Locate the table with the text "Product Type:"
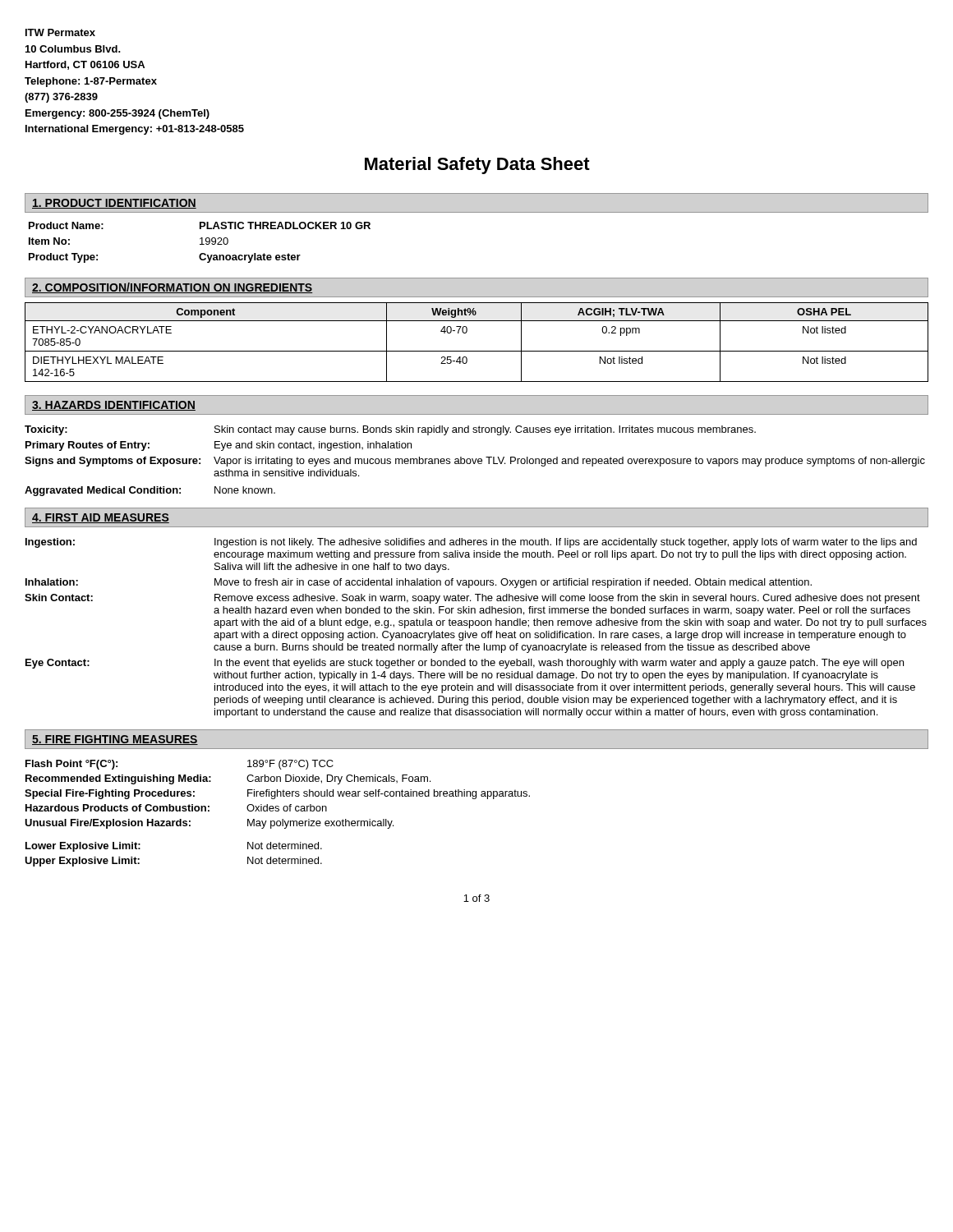 (x=476, y=241)
